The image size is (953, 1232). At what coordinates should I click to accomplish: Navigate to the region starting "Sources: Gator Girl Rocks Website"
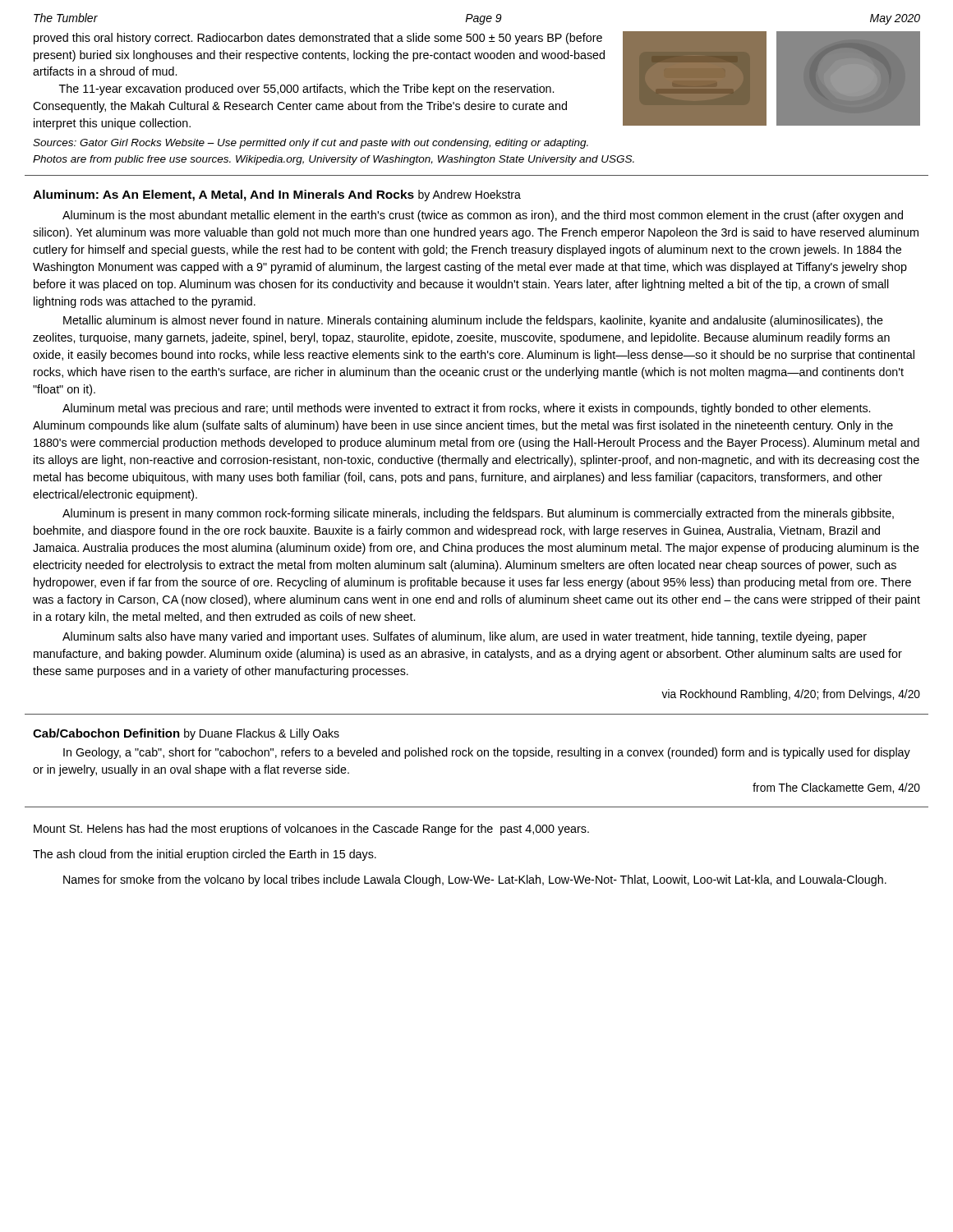click(334, 151)
